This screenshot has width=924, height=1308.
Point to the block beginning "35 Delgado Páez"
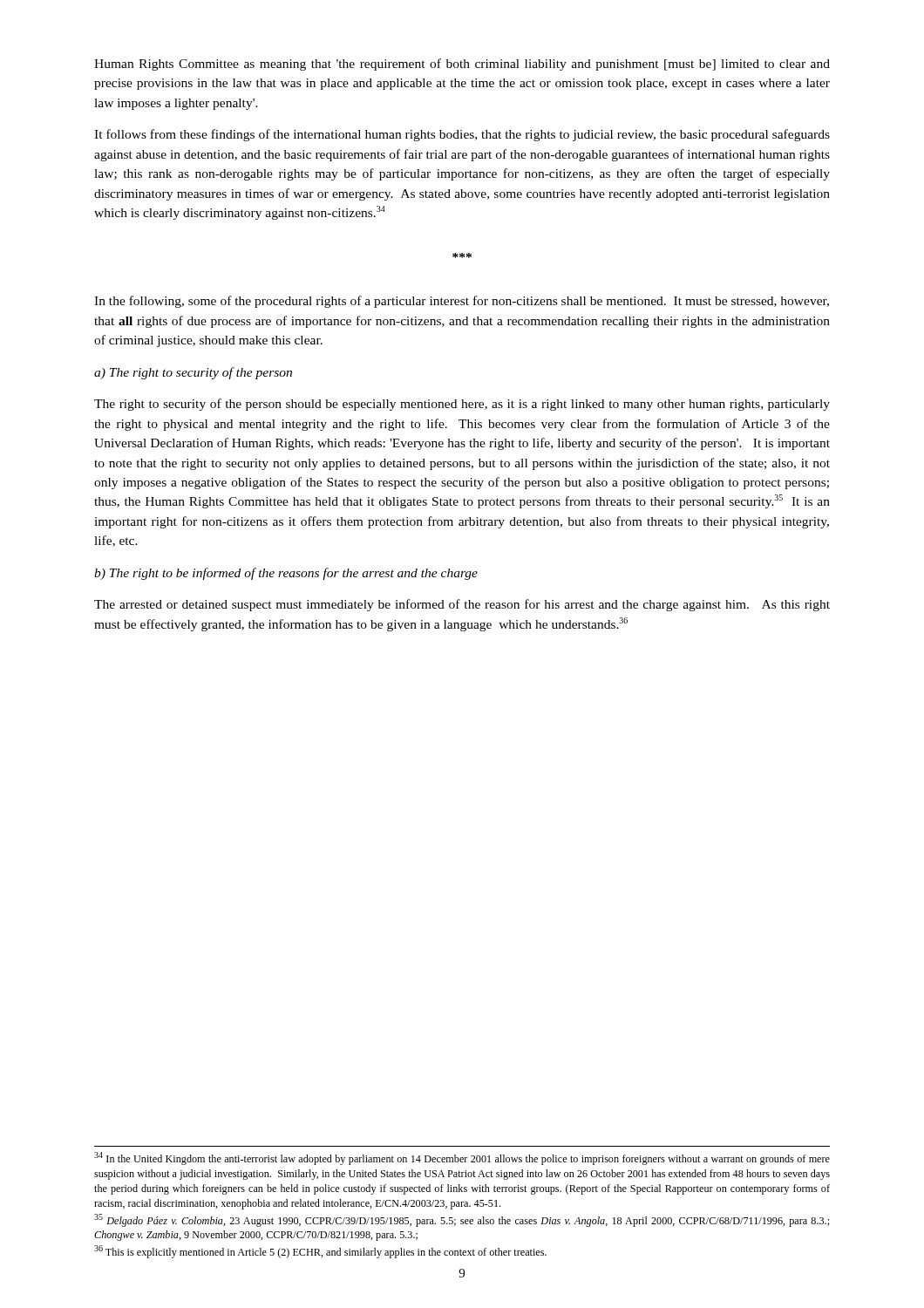462,1227
